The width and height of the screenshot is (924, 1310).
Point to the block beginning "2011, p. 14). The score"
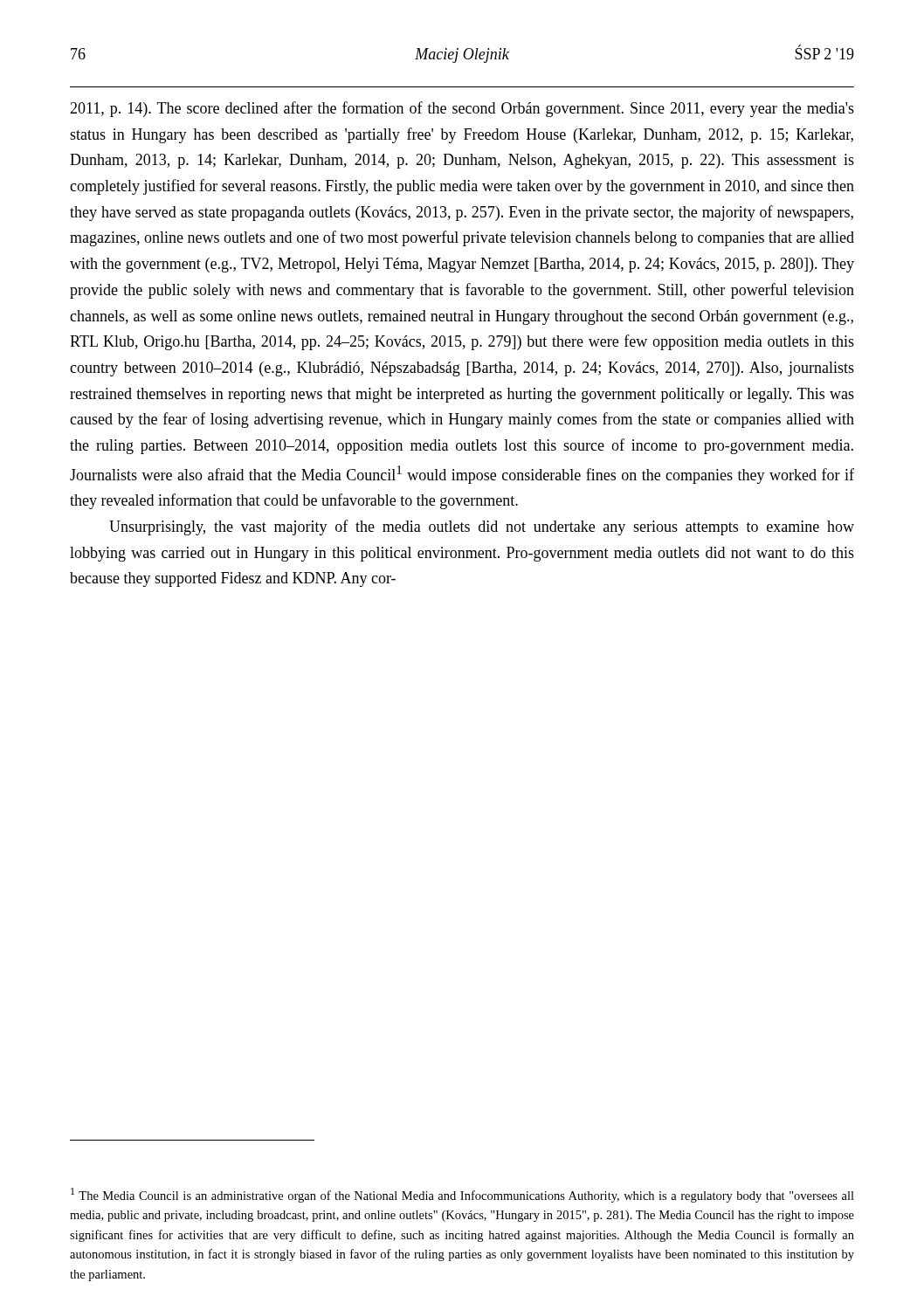click(462, 344)
